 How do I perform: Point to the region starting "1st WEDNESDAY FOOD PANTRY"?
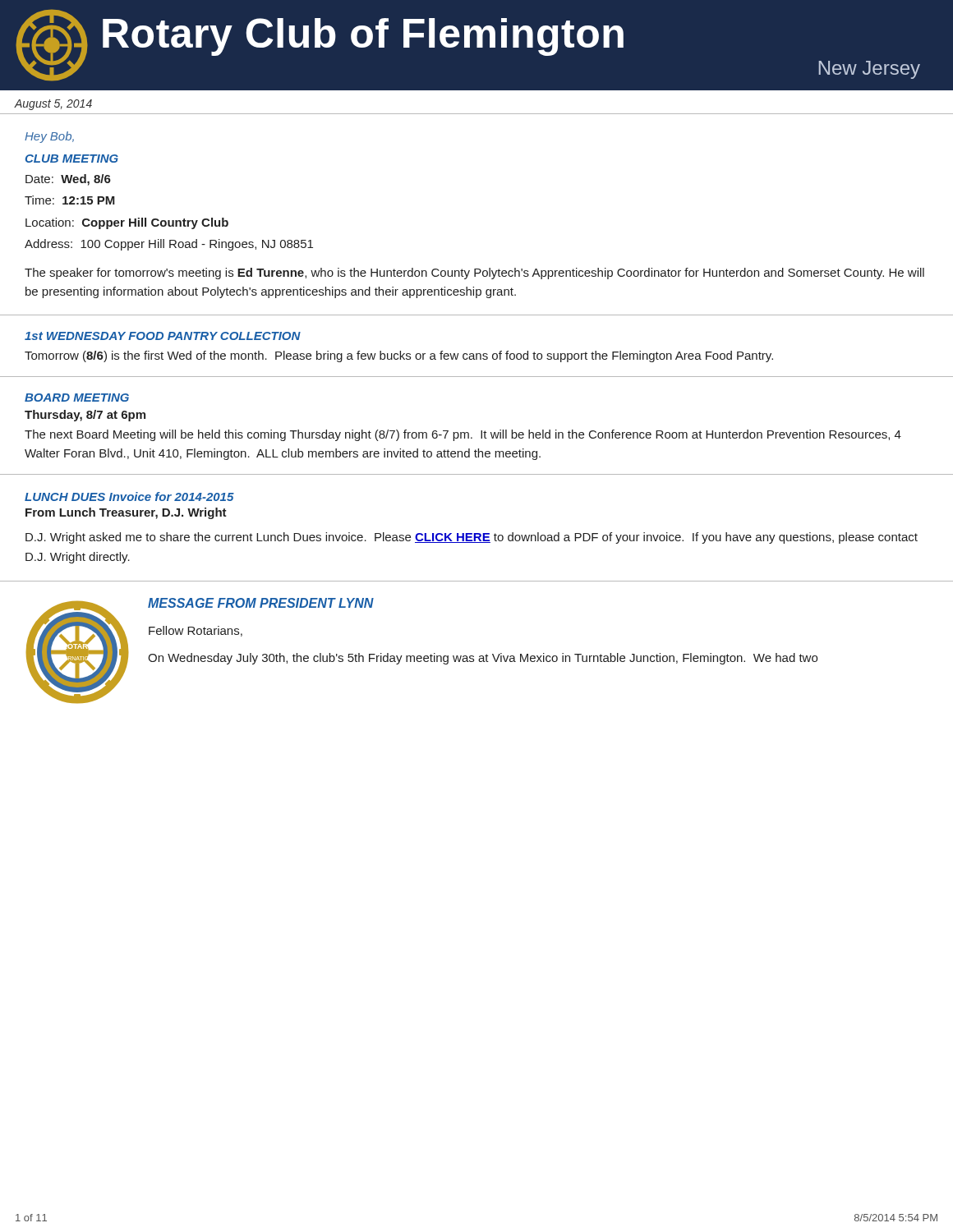pyautogui.click(x=162, y=335)
